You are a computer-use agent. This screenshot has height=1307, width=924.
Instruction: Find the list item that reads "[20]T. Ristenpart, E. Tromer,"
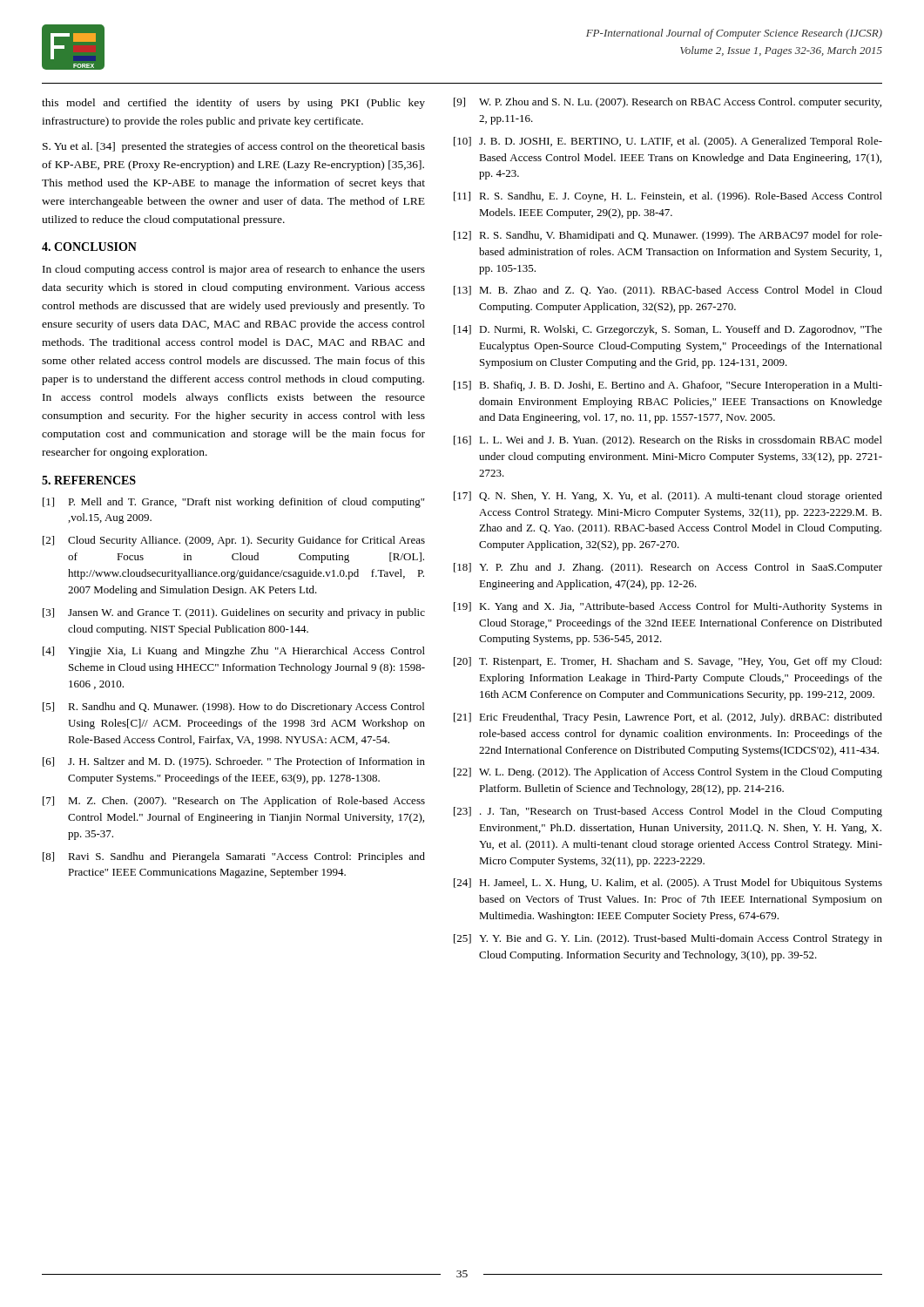tap(668, 678)
